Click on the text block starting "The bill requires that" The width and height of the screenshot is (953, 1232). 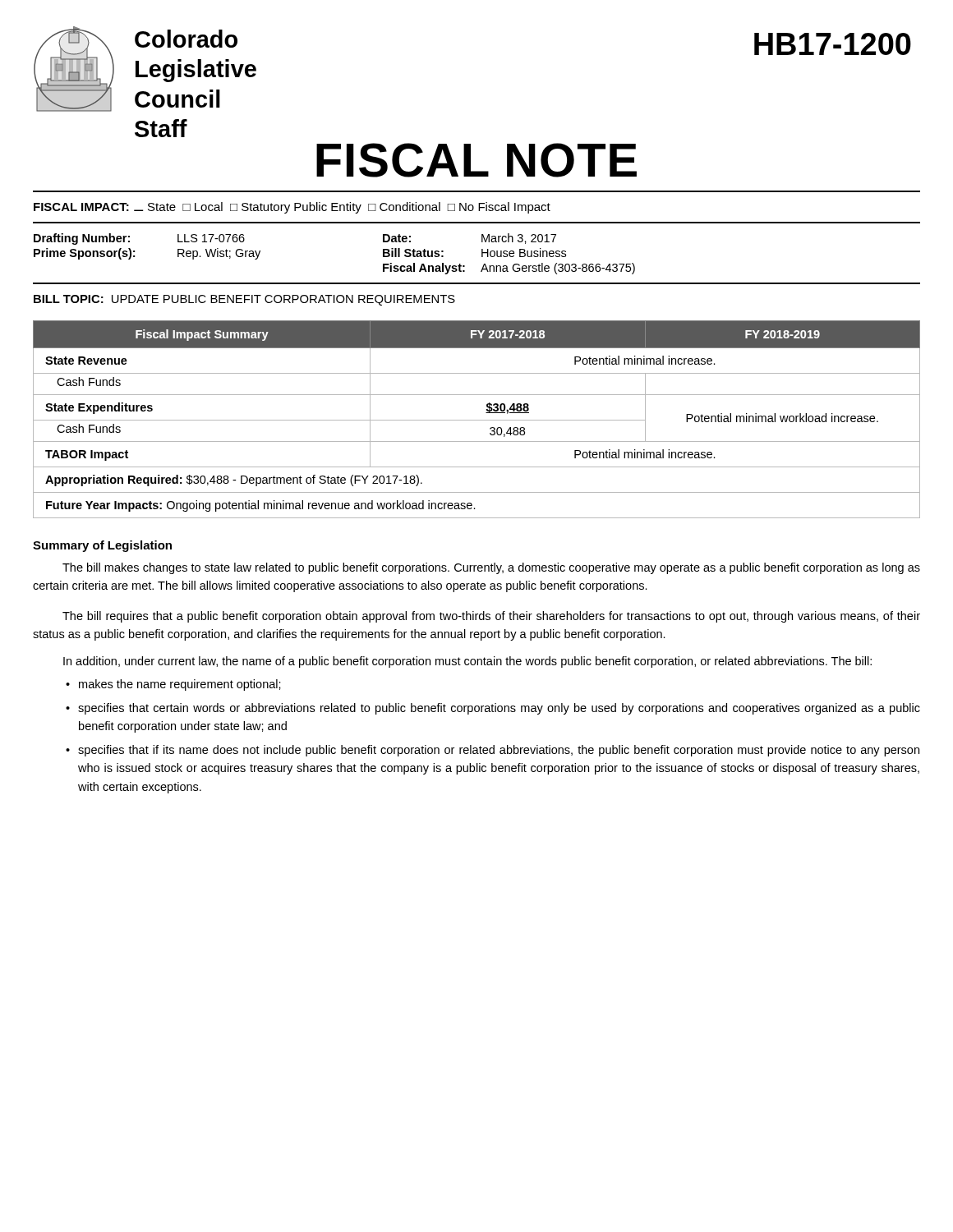coord(476,625)
